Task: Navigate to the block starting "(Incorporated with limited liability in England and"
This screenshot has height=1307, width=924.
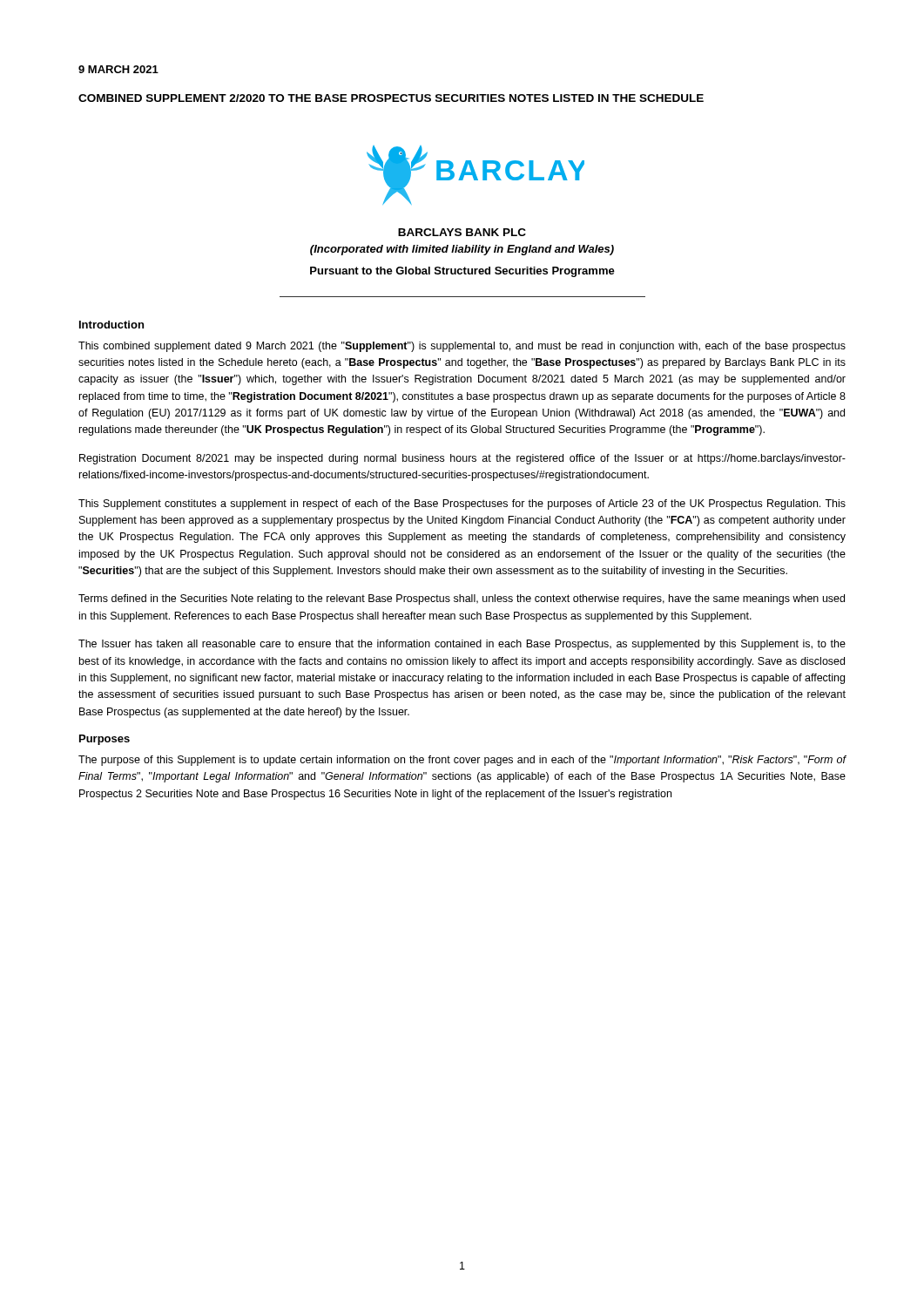Action: [x=462, y=248]
